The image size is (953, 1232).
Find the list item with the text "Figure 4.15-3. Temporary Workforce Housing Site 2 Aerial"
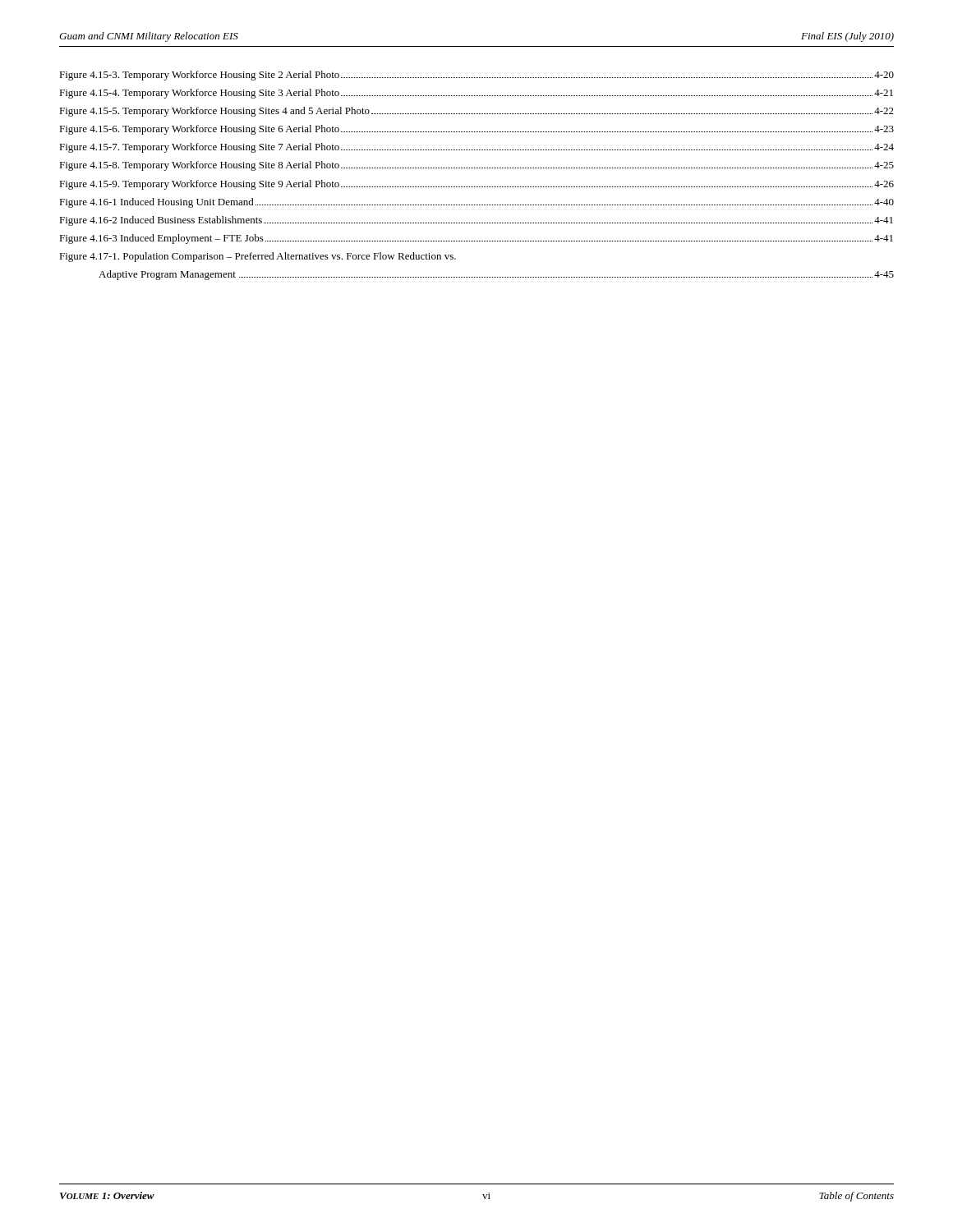click(x=476, y=75)
